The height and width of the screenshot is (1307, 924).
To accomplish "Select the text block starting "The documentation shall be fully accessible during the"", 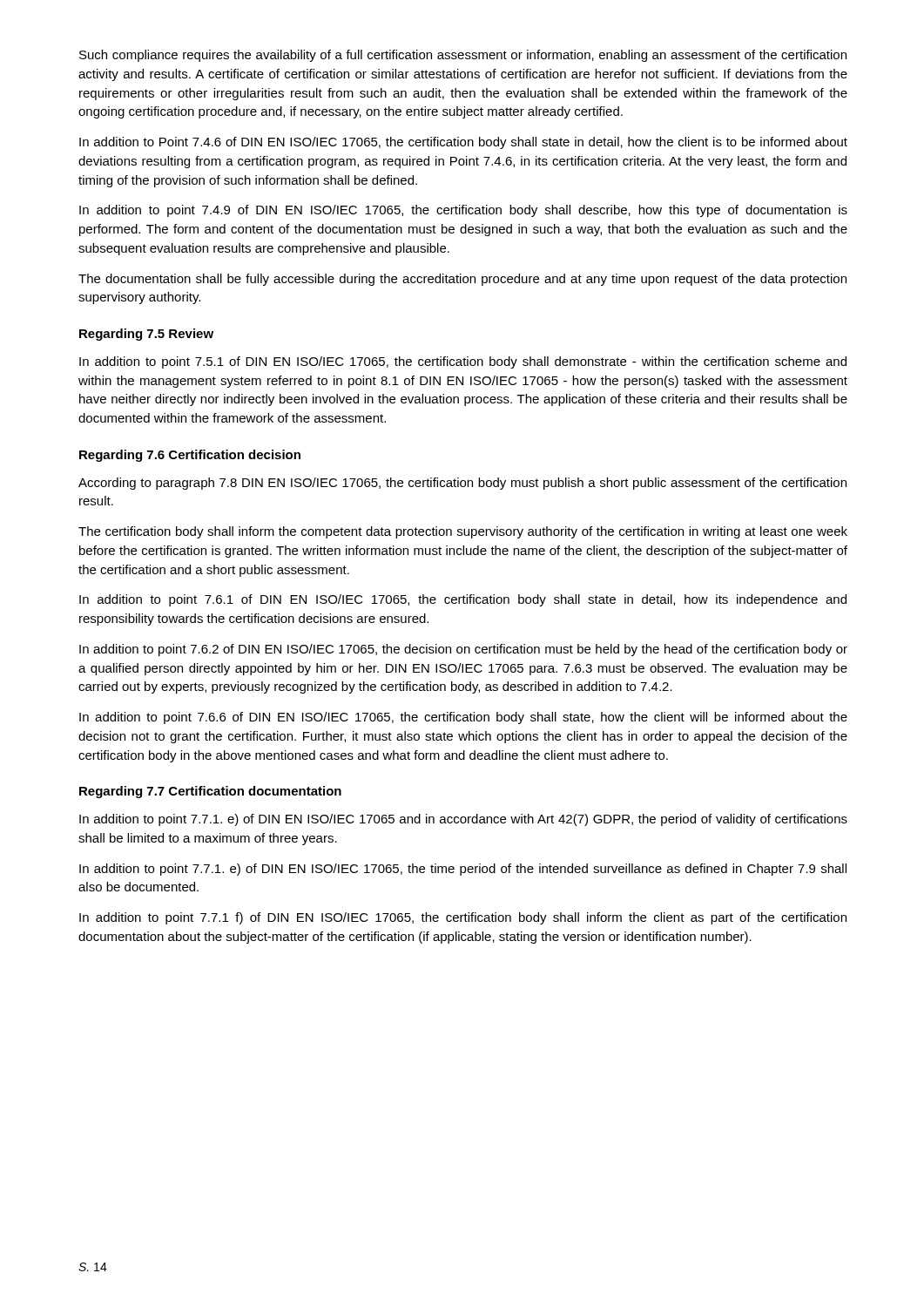I will [x=463, y=287].
